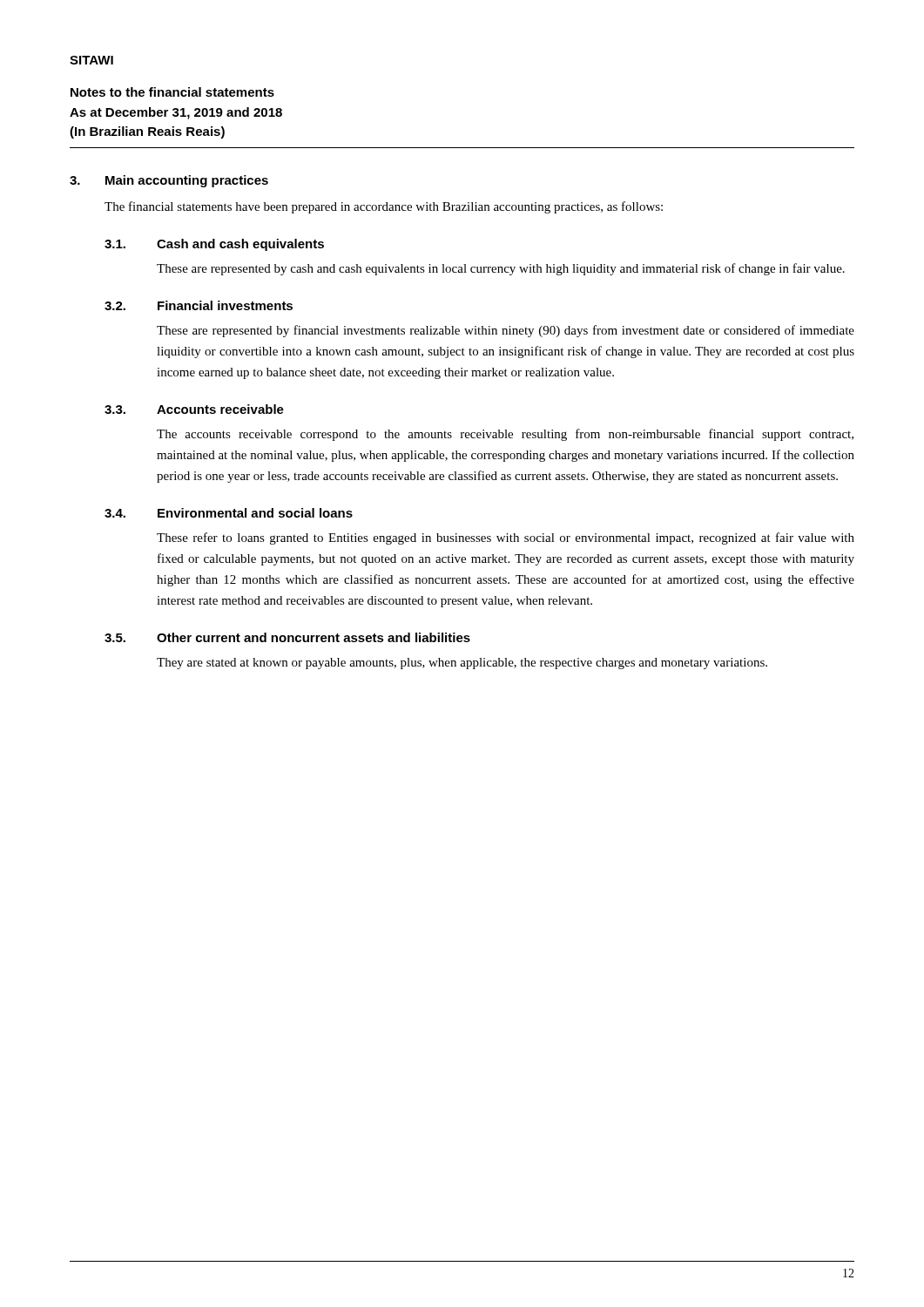Viewport: 924px width, 1307px height.
Task: Select the element starting "3.3. Accounts receivable"
Action: click(194, 409)
